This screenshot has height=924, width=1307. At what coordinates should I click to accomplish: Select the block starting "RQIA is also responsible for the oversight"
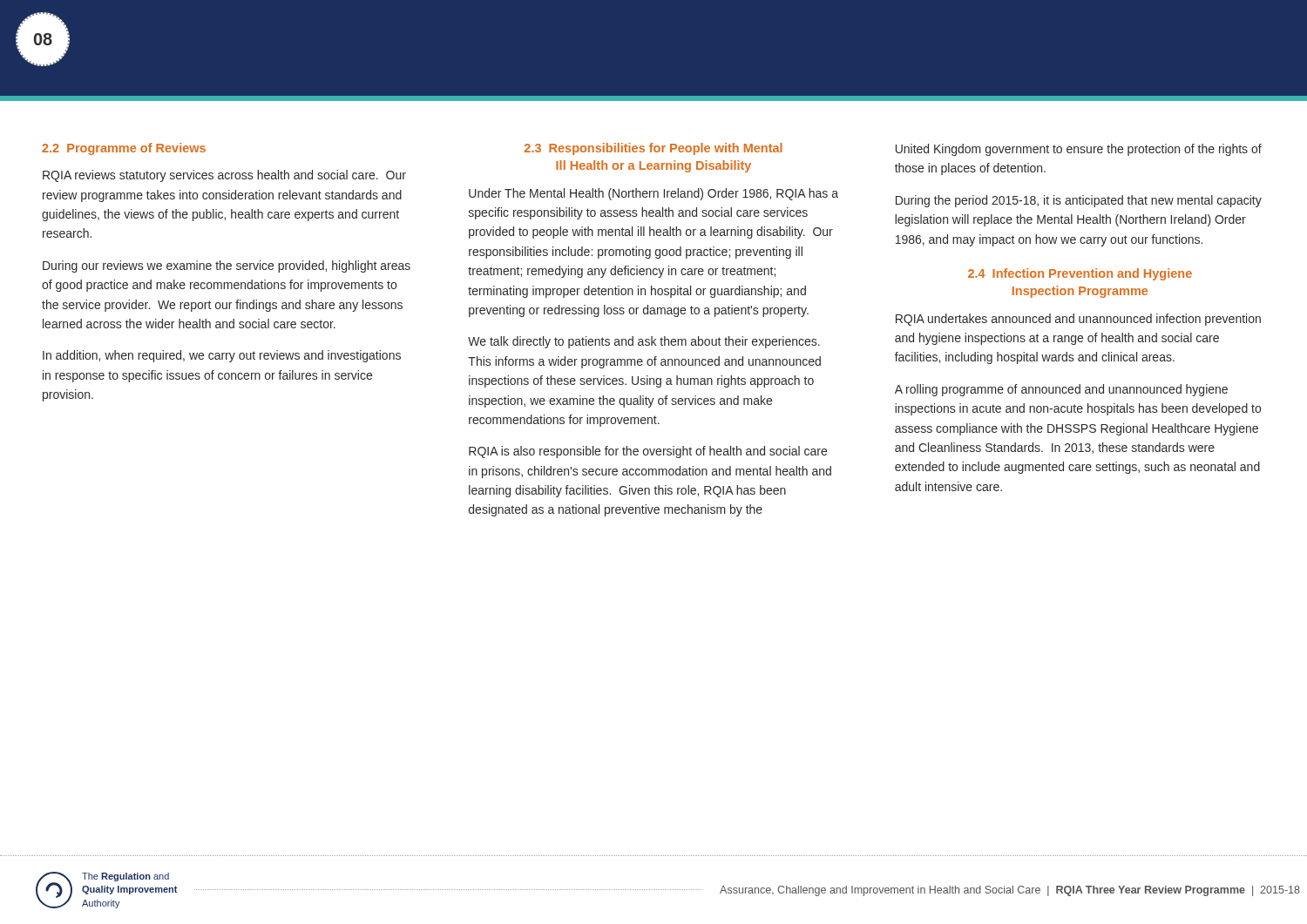tap(654, 481)
